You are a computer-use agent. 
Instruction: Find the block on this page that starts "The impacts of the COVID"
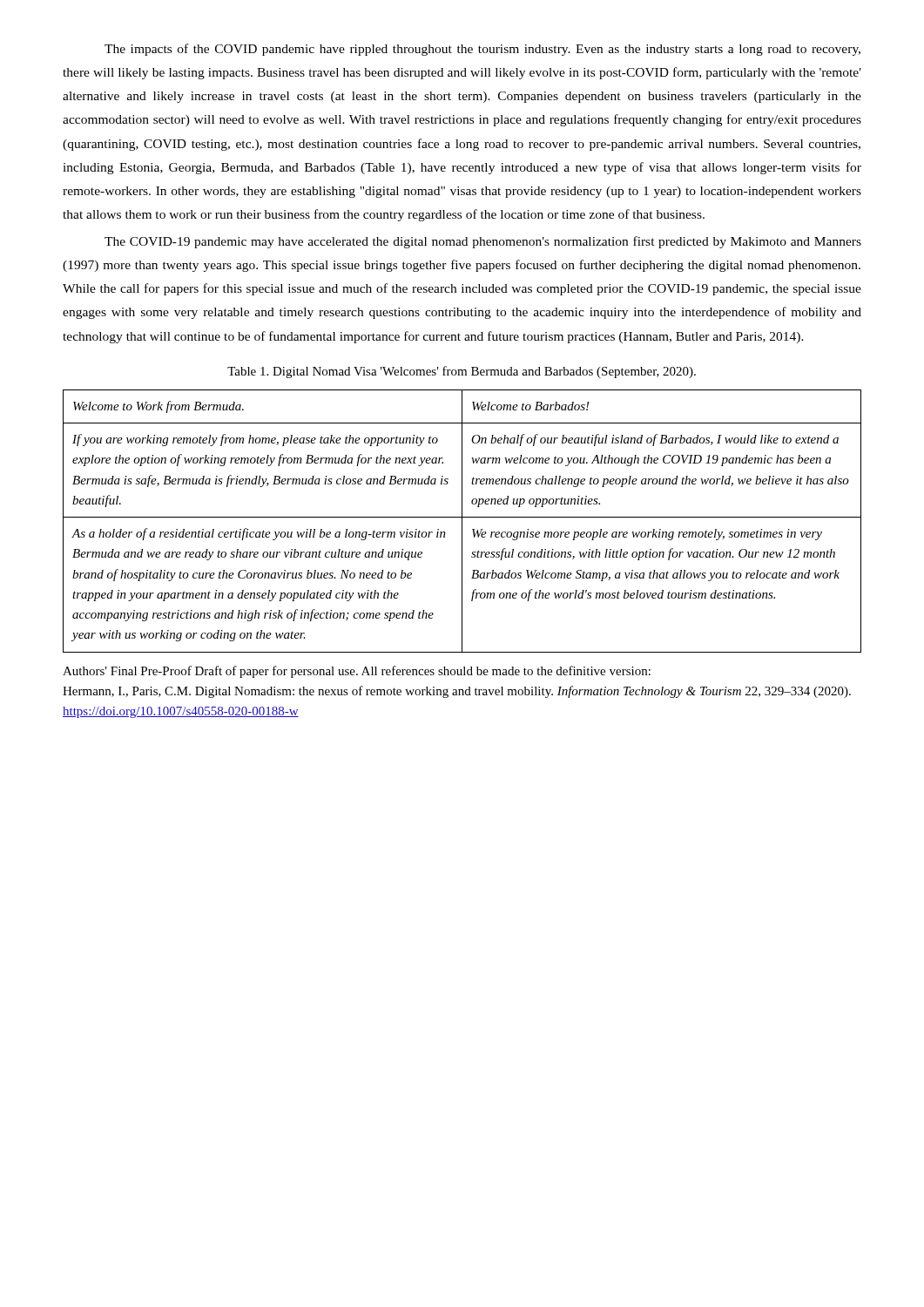(x=462, y=131)
